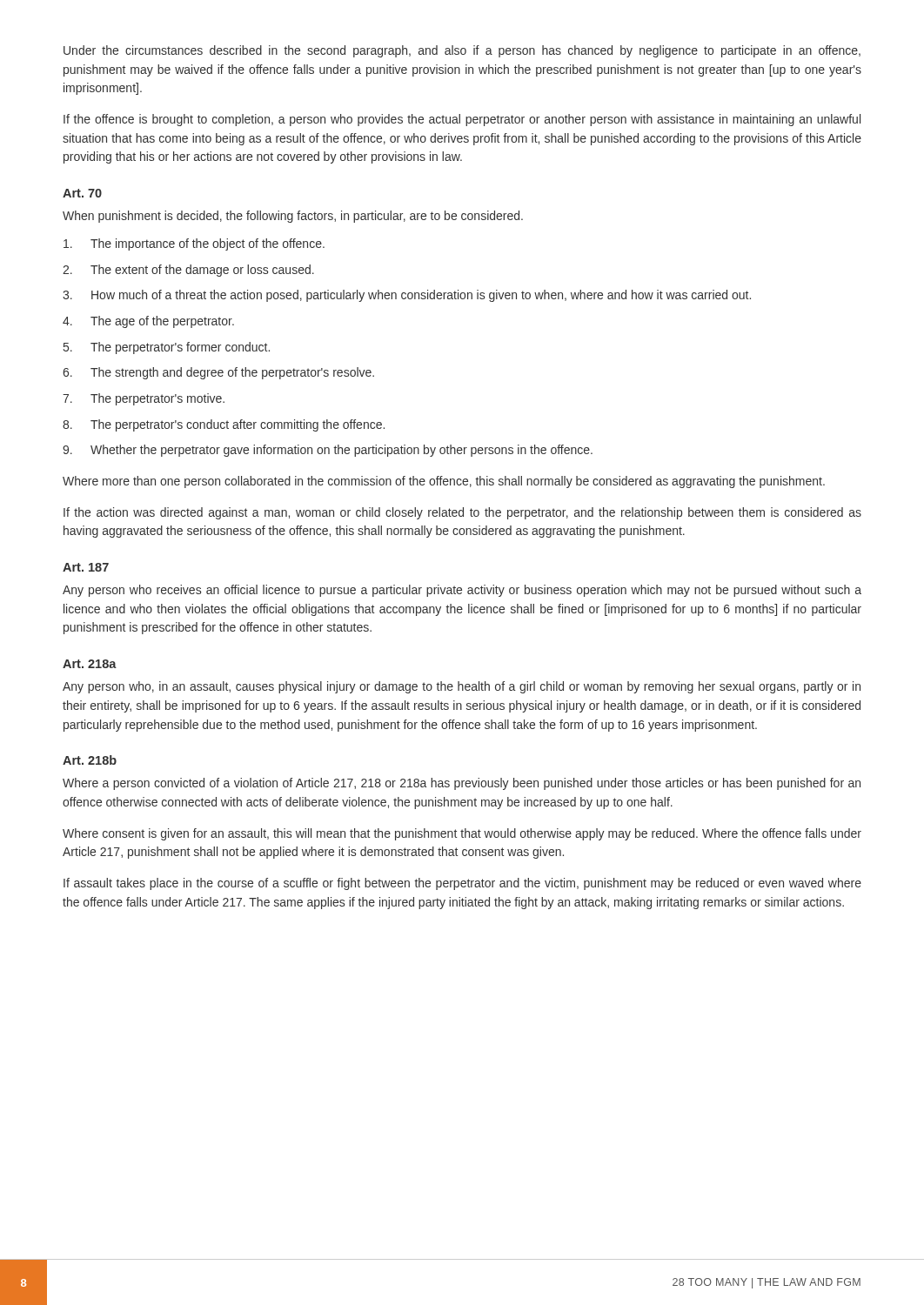Click on the region starting "Where consent is given for"
Viewport: 924px width, 1305px height.
tap(462, 843)
